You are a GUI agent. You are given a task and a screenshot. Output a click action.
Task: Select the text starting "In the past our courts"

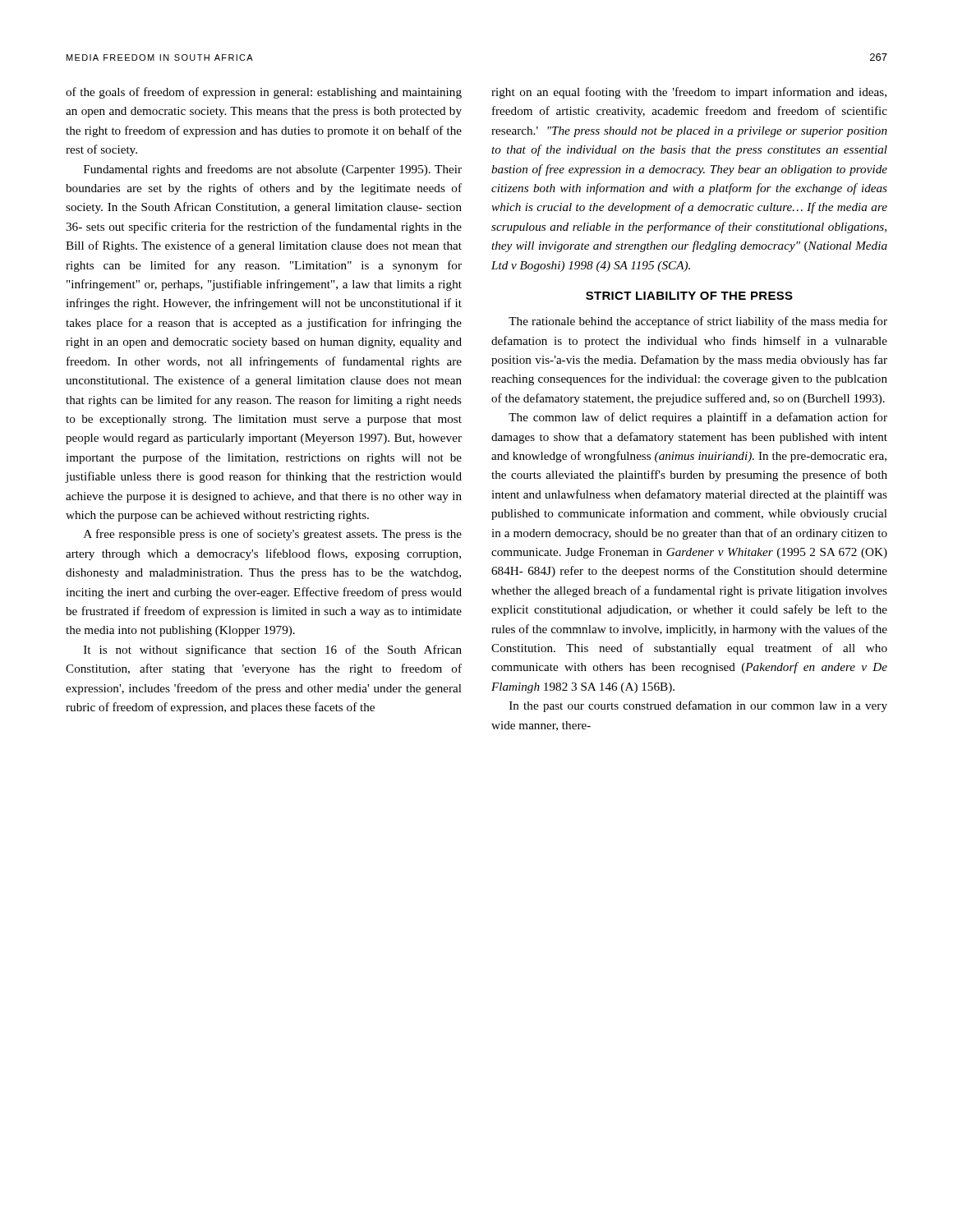(689, 715)
